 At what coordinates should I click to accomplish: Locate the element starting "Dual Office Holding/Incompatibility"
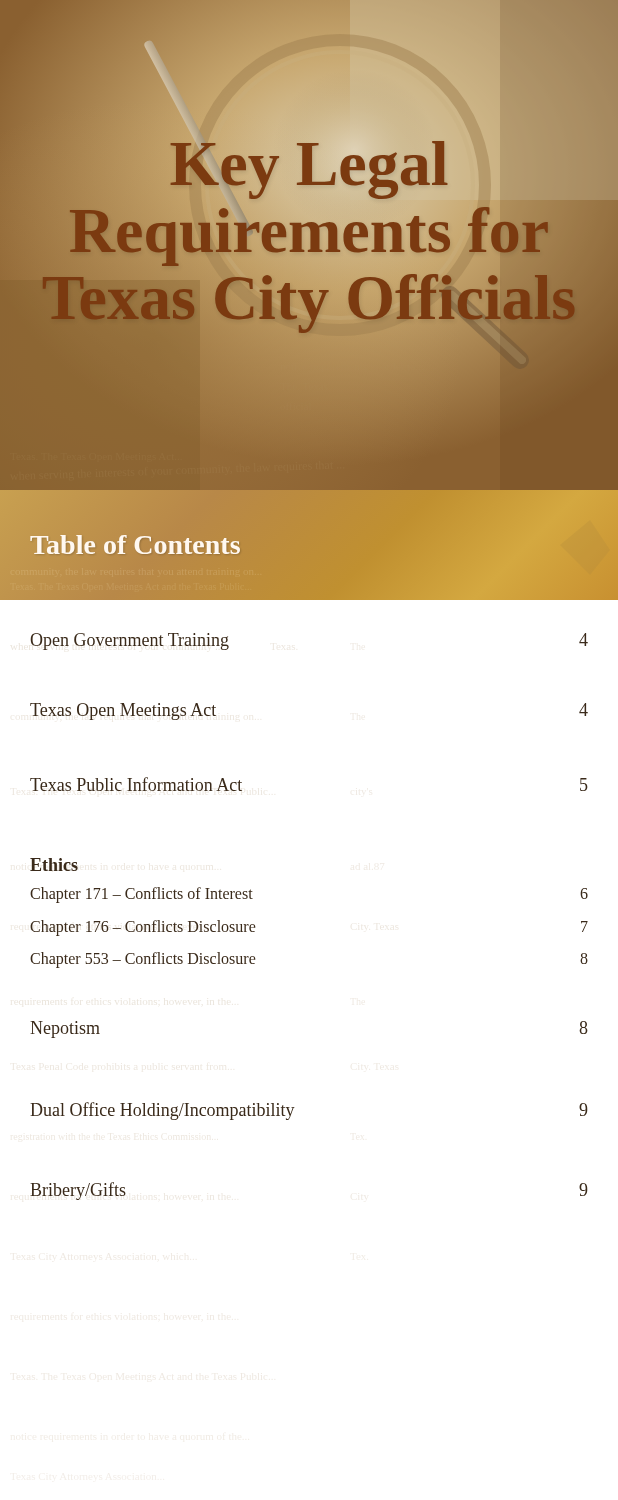click(x=154, y=1110)
